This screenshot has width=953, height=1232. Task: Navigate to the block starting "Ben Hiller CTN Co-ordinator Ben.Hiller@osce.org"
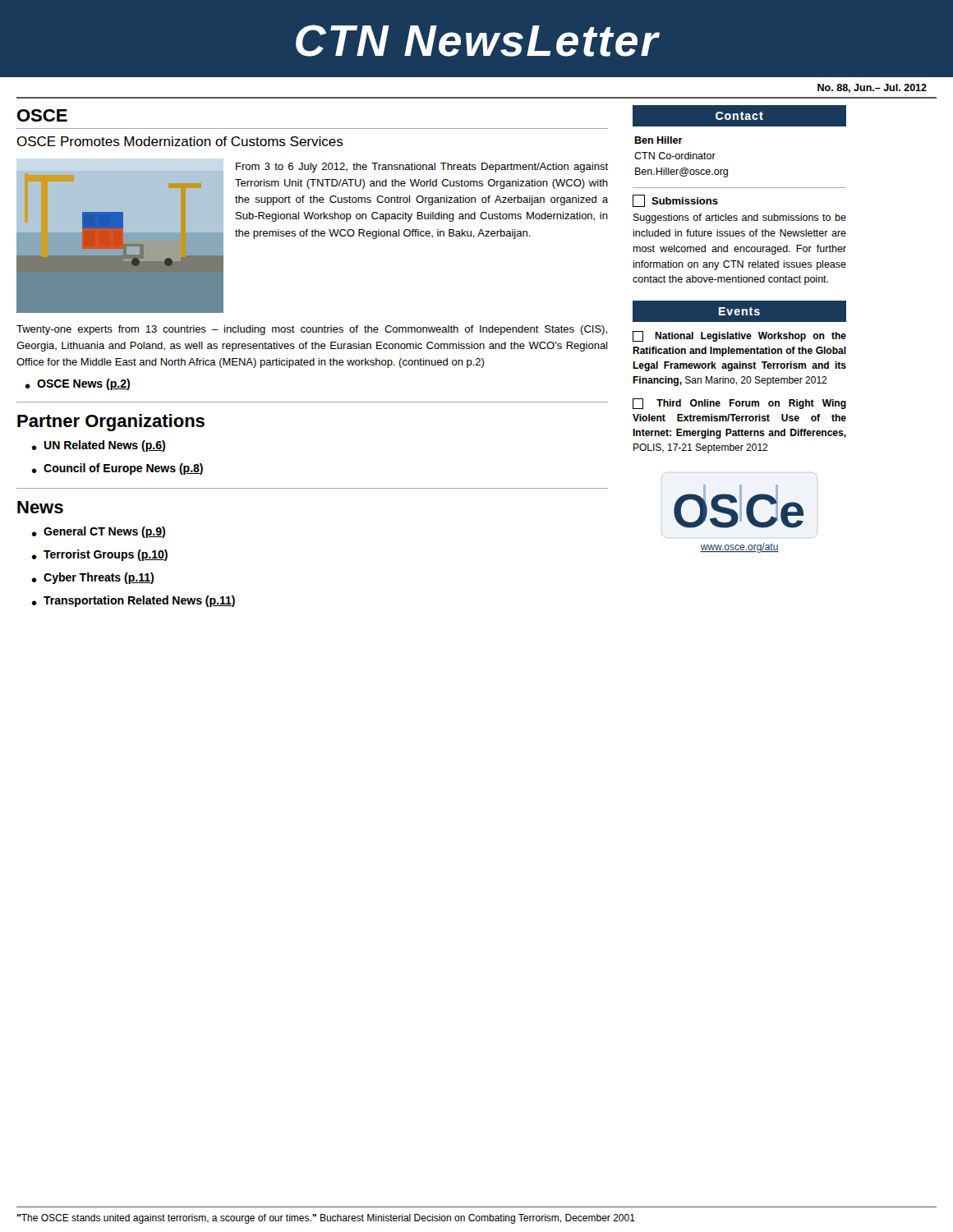coord(681,156)
